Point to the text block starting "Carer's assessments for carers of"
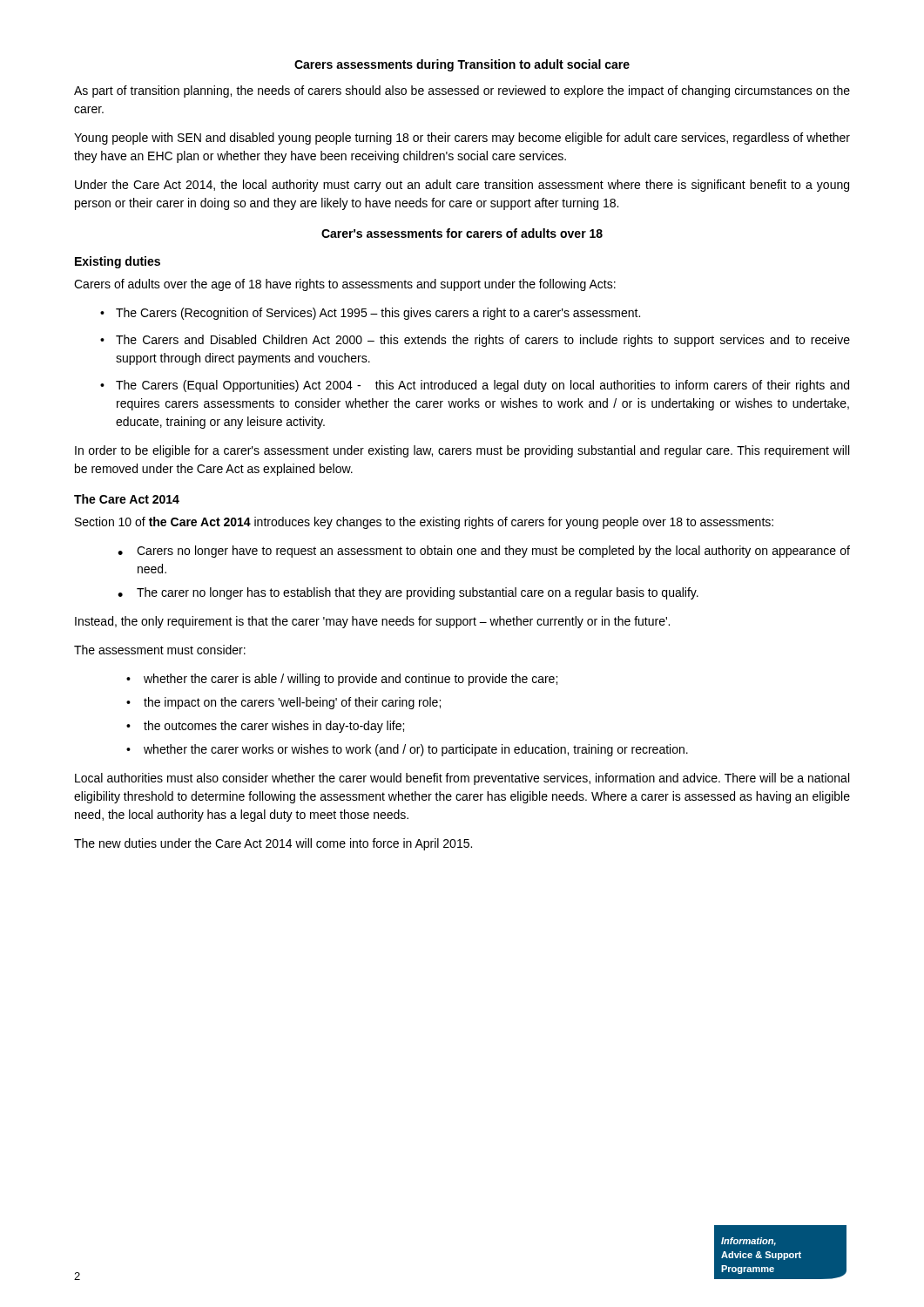Image resolution: width=924 pixels, height=1307 pixels. pos(462,233)
